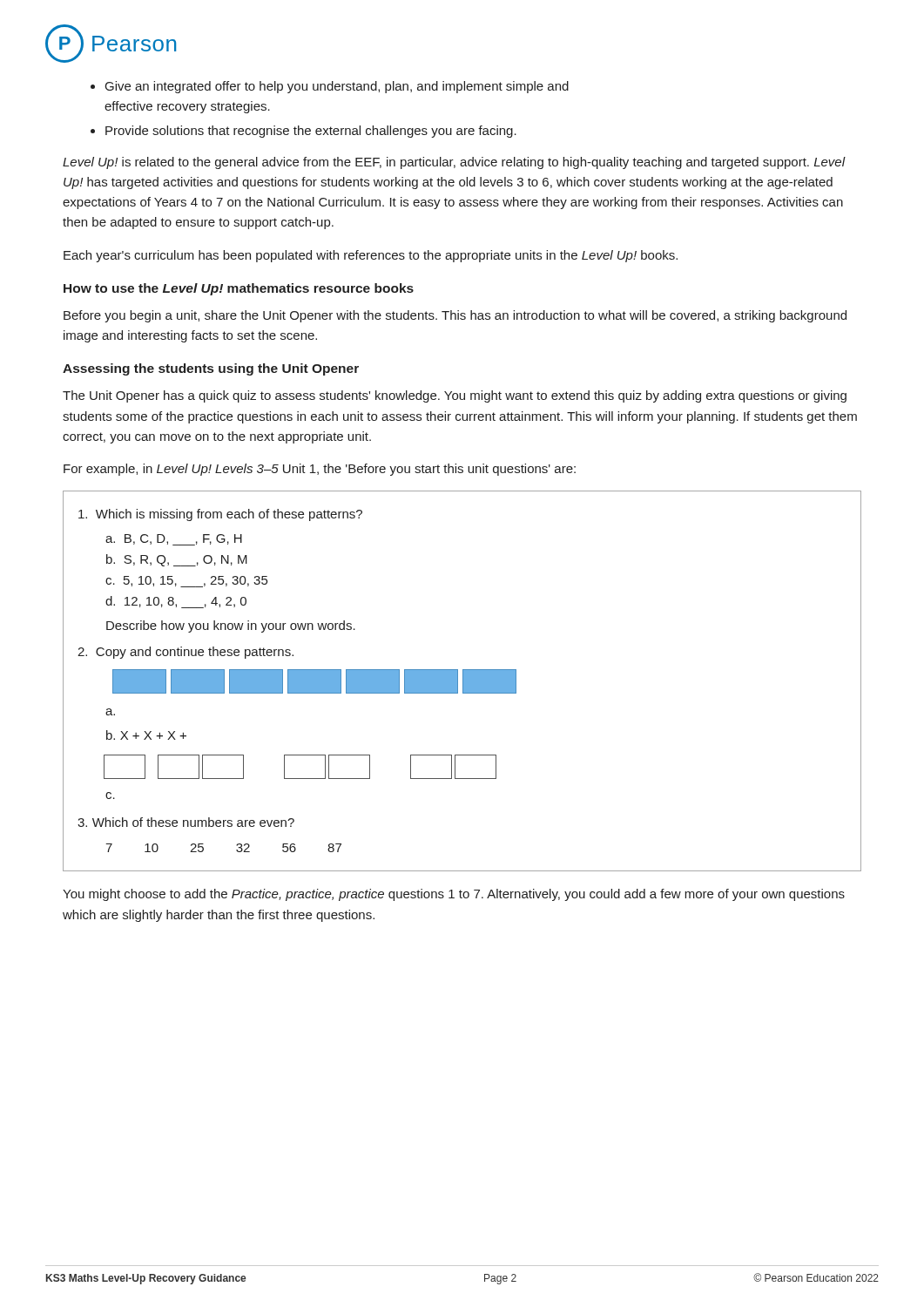Click on the element starting "For example, in"
The image size is (924, 1307).
(462, 468)
